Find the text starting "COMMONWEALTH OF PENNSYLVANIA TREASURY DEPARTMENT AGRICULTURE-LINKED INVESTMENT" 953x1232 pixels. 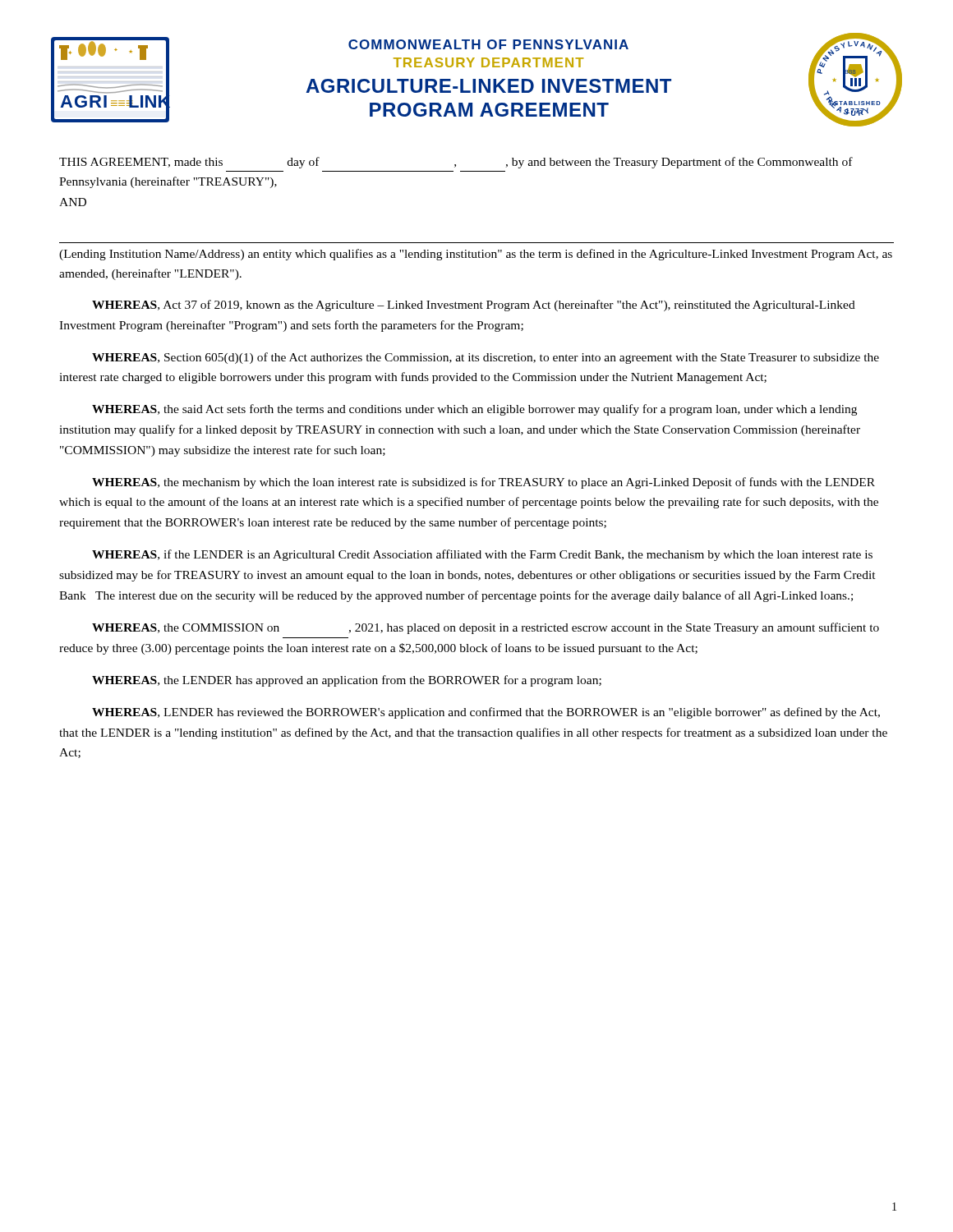pos(489,80)
